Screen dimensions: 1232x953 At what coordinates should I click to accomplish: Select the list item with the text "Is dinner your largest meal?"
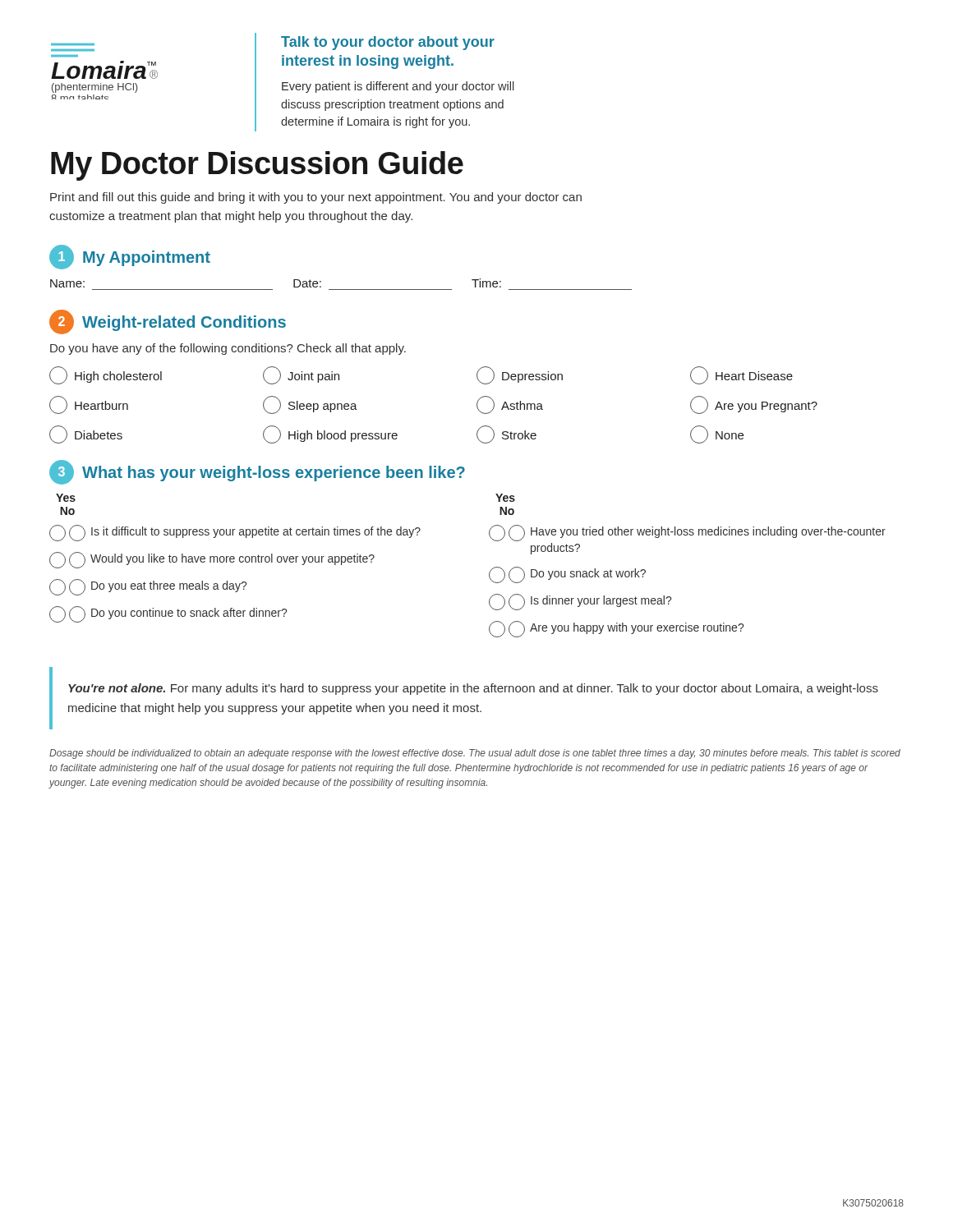pyautogui.click(x=580, y=602)
